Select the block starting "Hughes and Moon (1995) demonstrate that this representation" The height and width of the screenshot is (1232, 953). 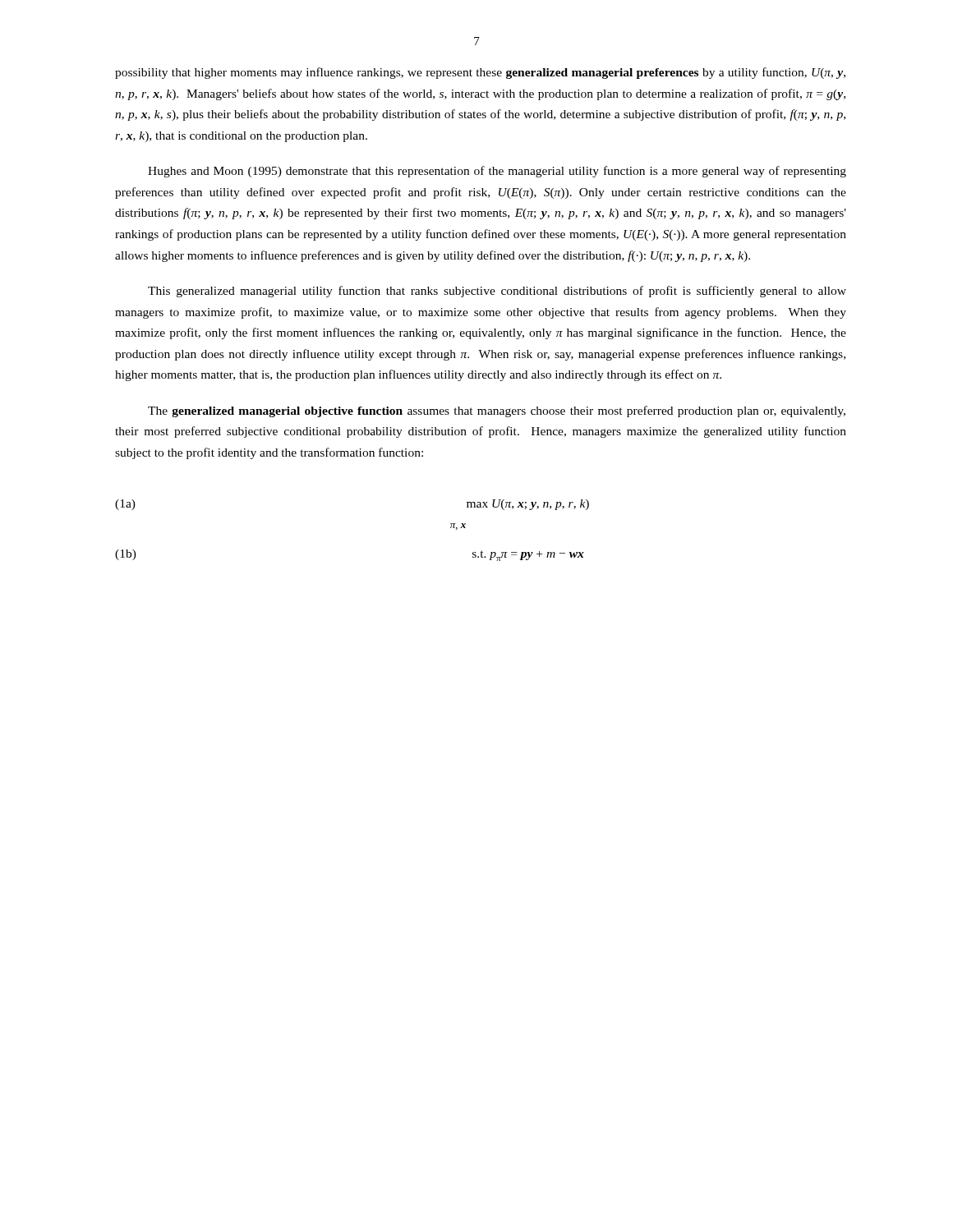(481, 213)
